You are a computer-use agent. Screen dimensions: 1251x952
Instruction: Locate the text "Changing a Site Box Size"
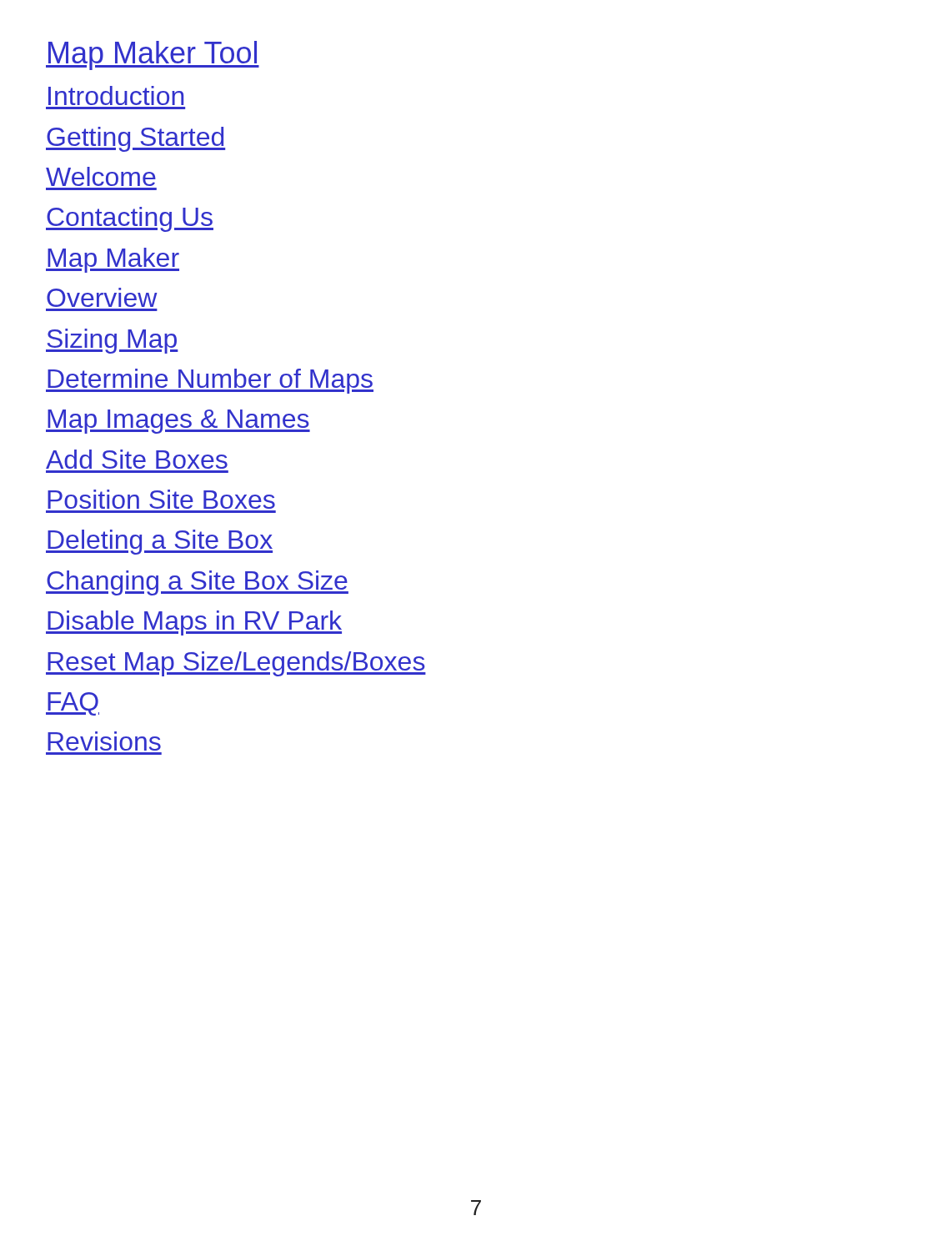296,581
